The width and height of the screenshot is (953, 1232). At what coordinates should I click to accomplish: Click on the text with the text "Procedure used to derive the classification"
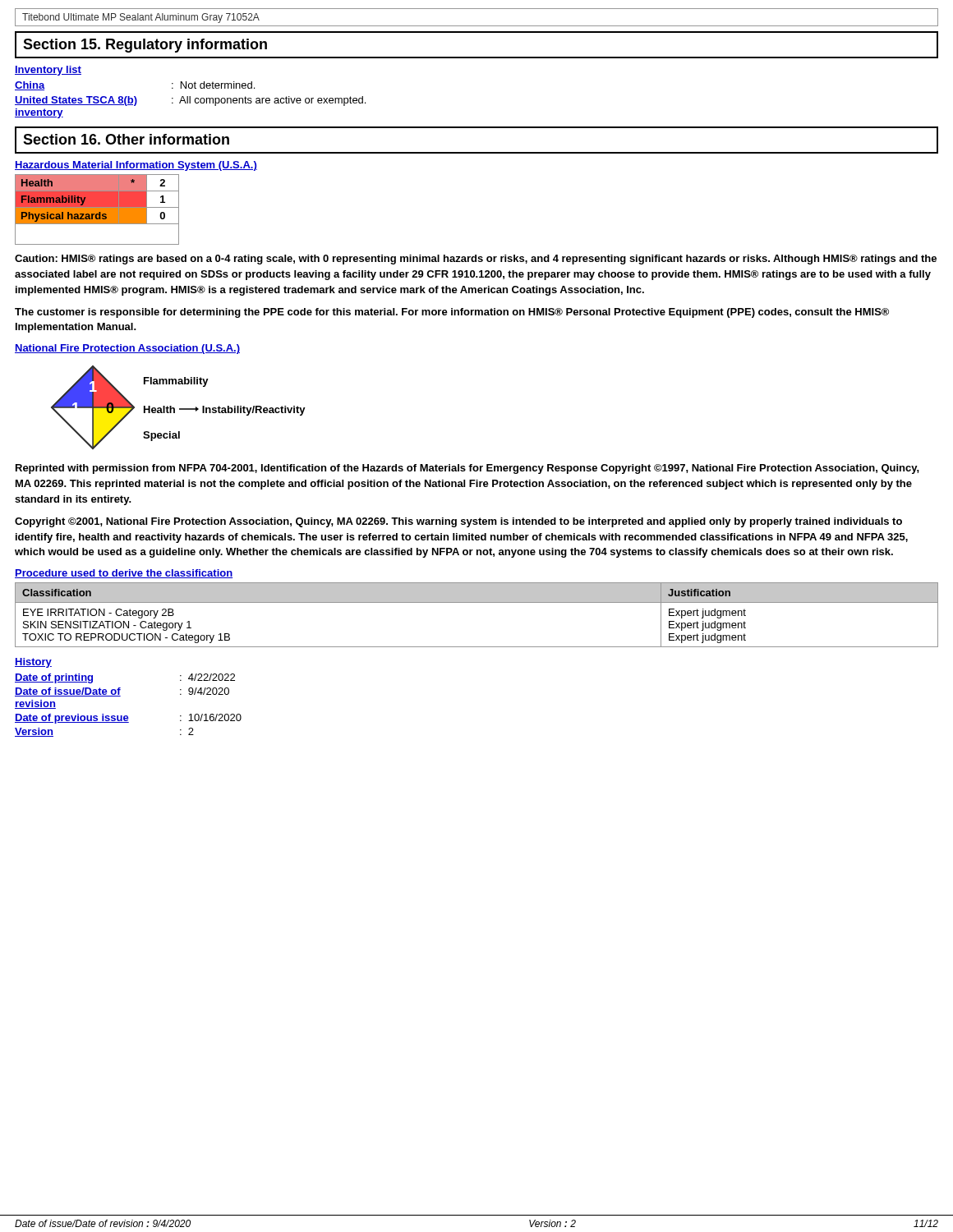click(x=124, y=573)
